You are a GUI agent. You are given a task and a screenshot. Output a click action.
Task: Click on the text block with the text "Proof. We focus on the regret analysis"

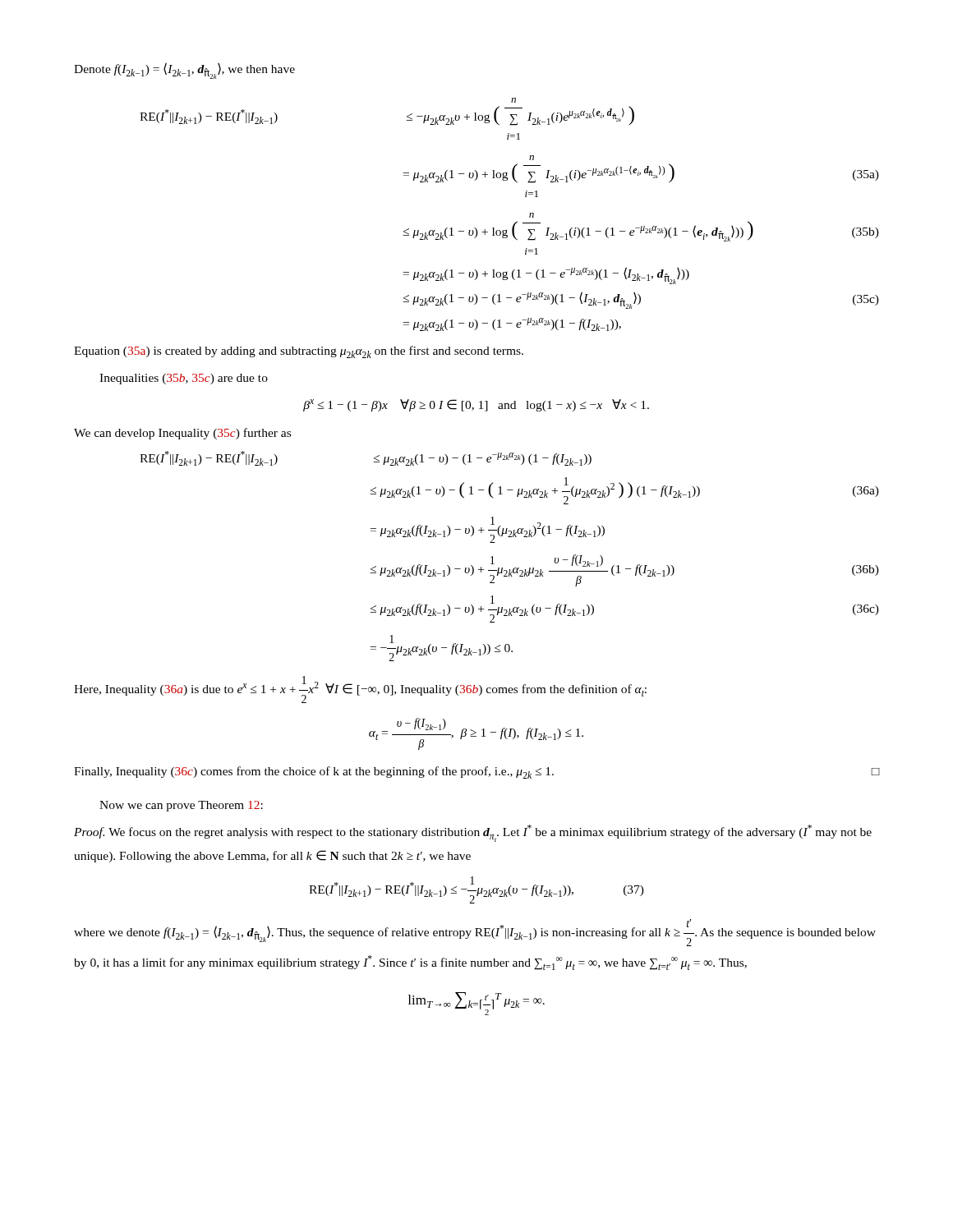pyautogui.click(x=473, y=843)
